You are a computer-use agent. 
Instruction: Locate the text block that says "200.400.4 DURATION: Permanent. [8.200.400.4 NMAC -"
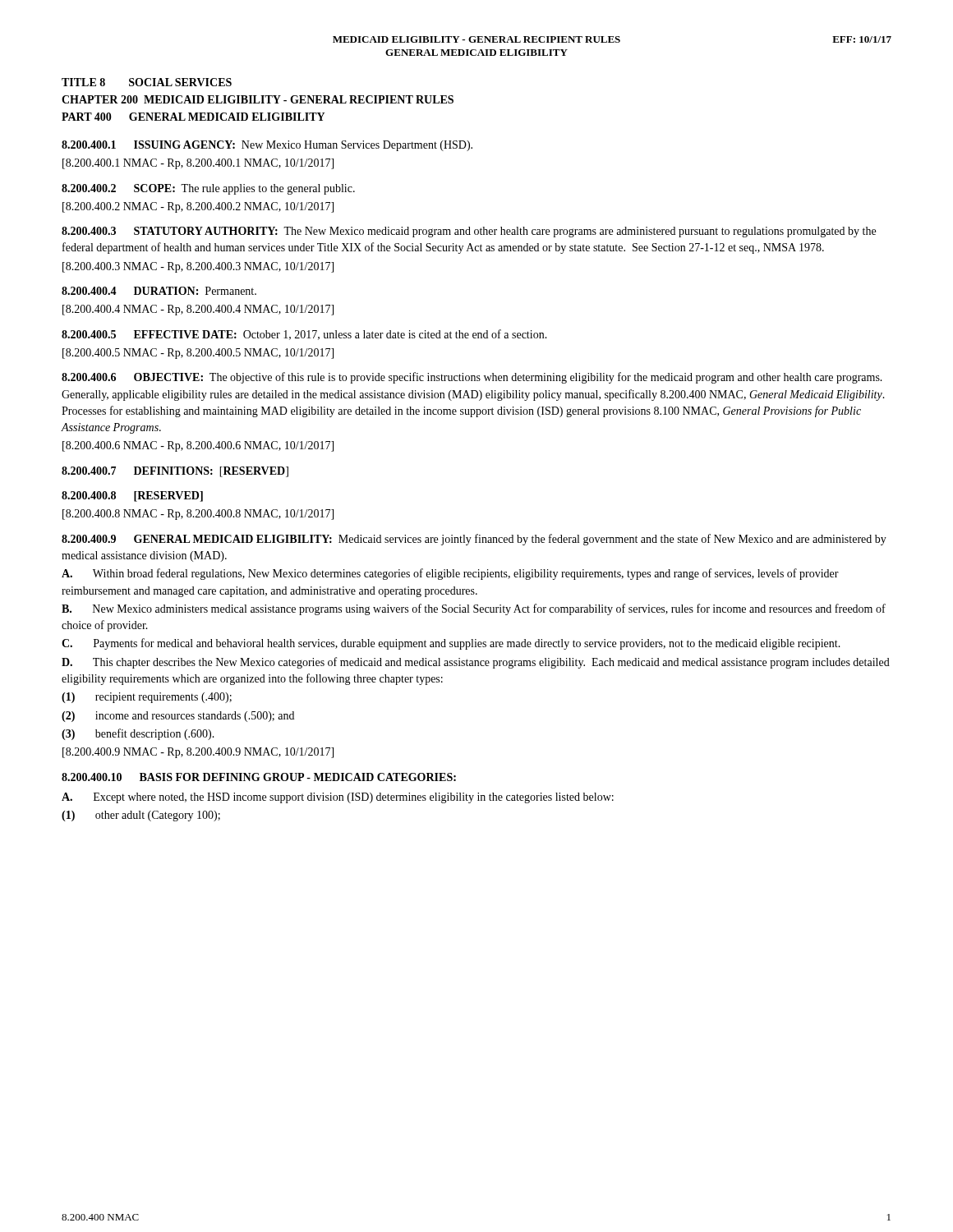[159, 291]
